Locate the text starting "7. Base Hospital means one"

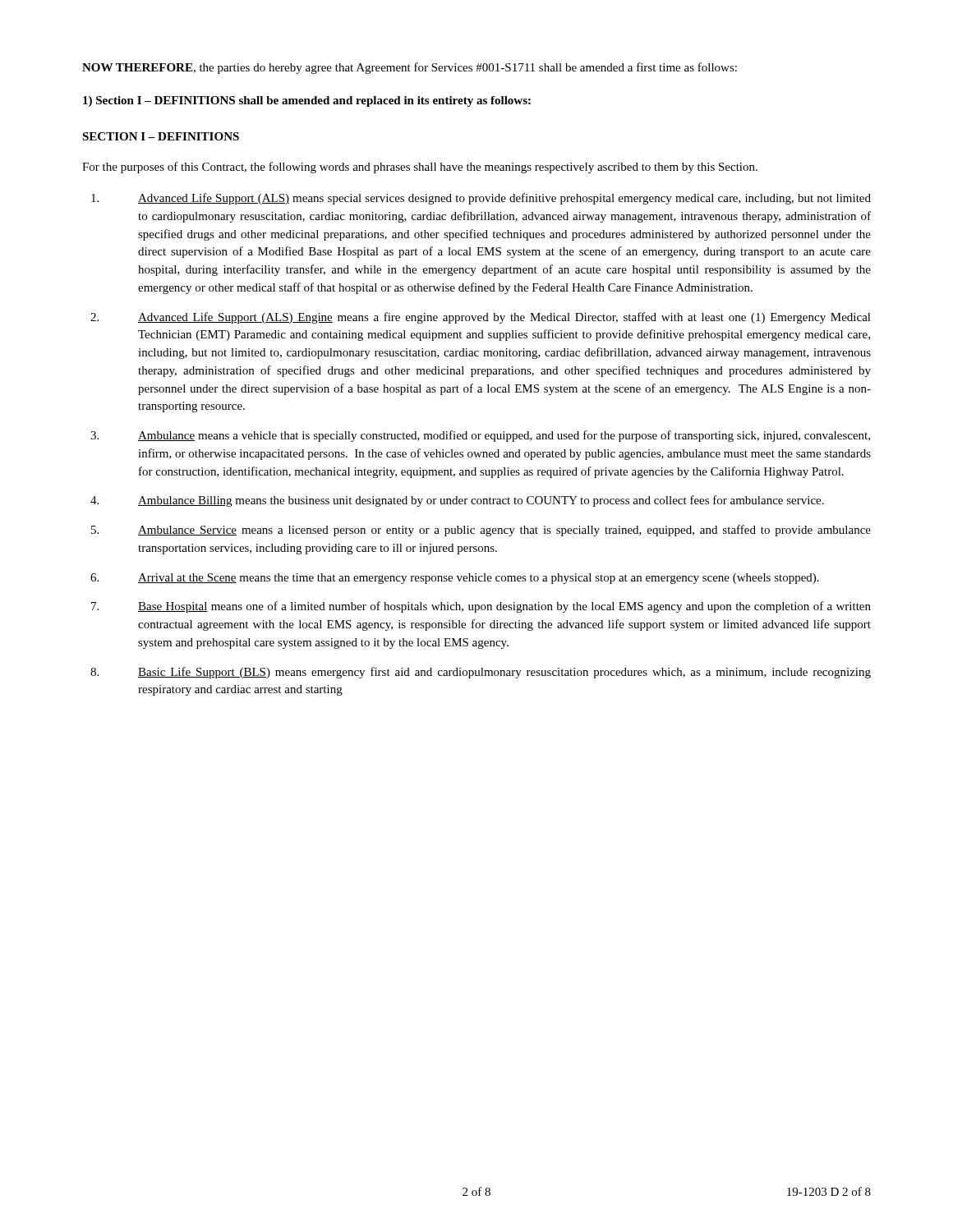point(476,625)
